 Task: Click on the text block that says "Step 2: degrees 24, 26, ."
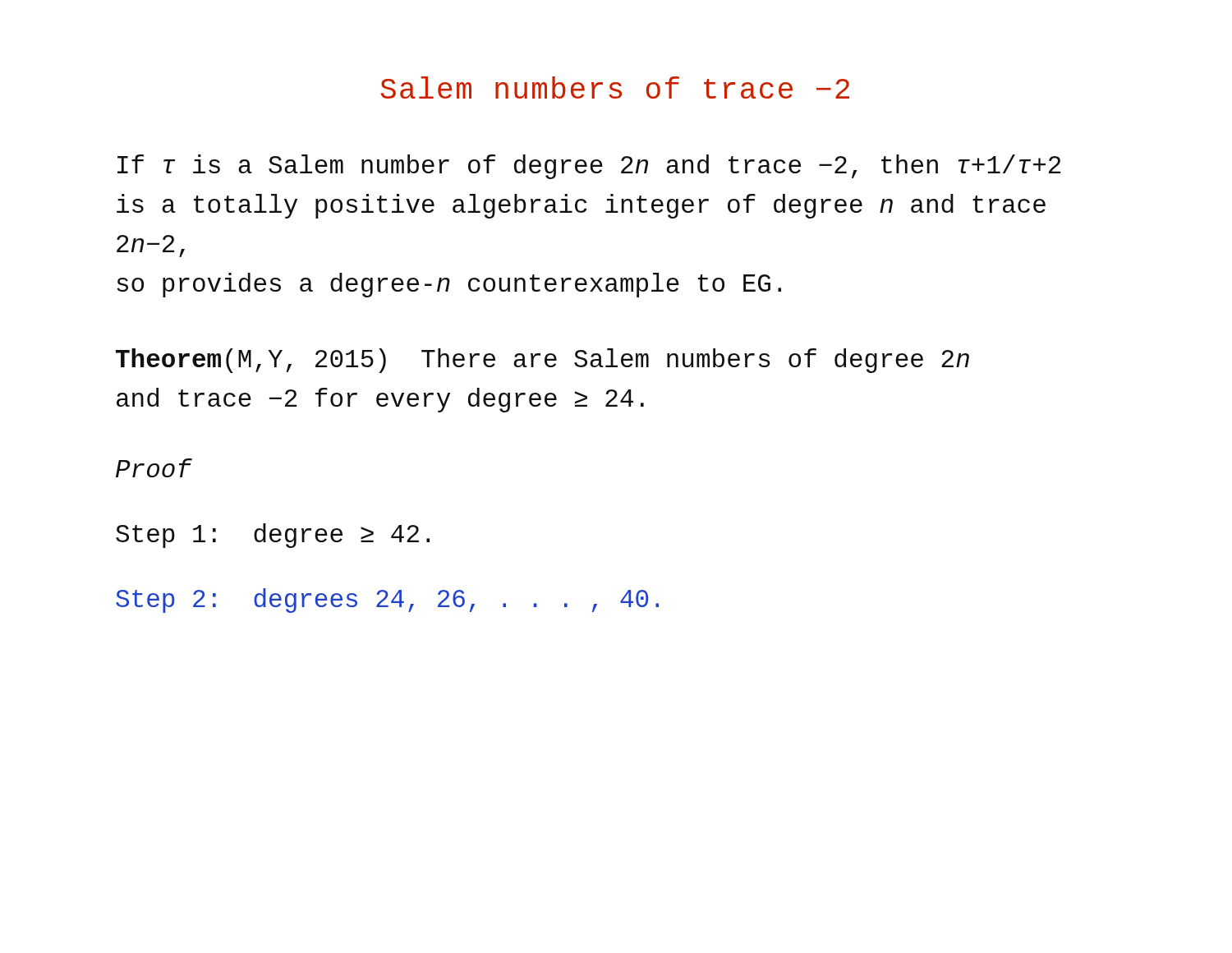(390, 600)
